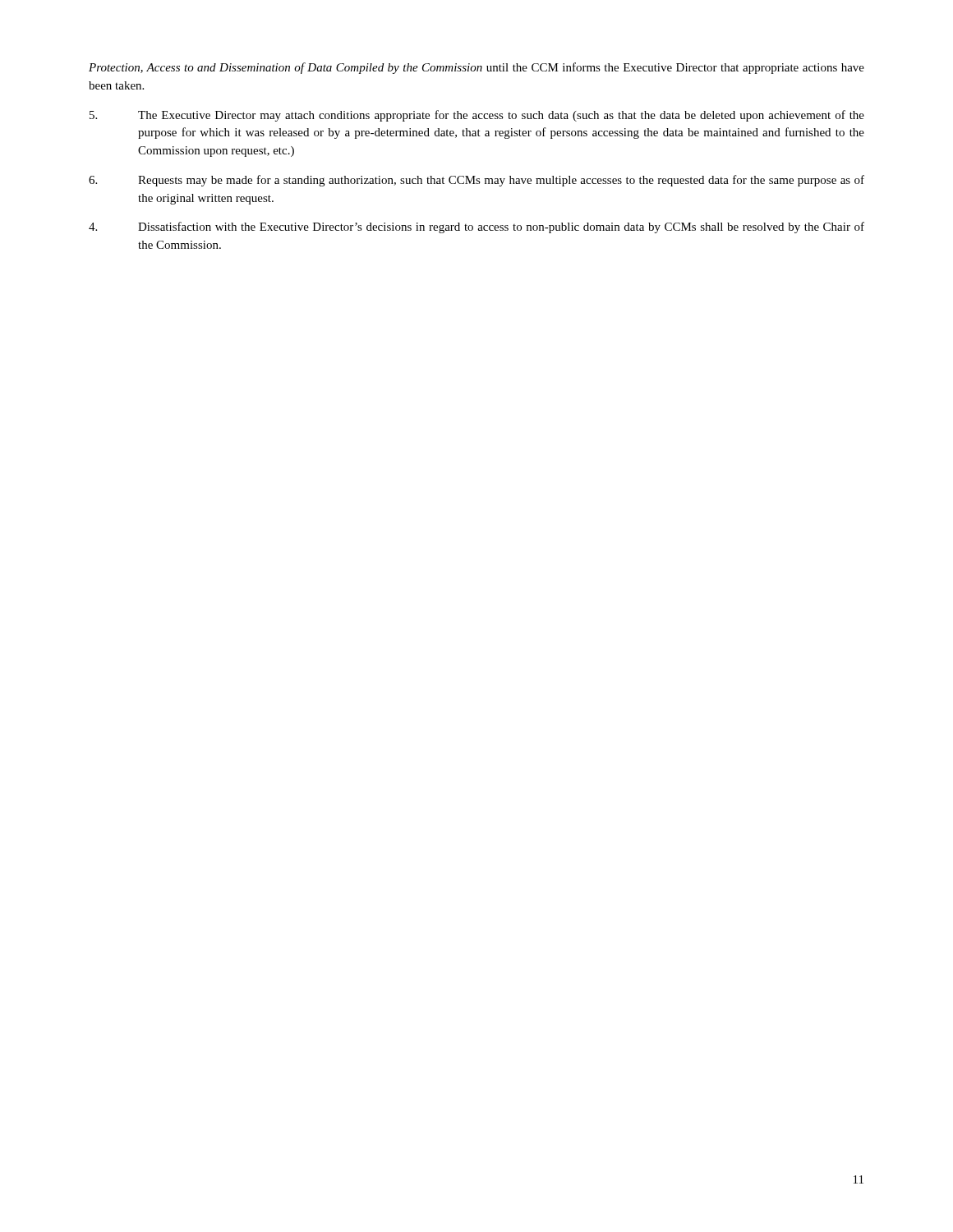Locate the block of text that opens with "4. Dissatisfaction with the"
Viewport: 953px width, 1232px height.
tap(476, 237)
